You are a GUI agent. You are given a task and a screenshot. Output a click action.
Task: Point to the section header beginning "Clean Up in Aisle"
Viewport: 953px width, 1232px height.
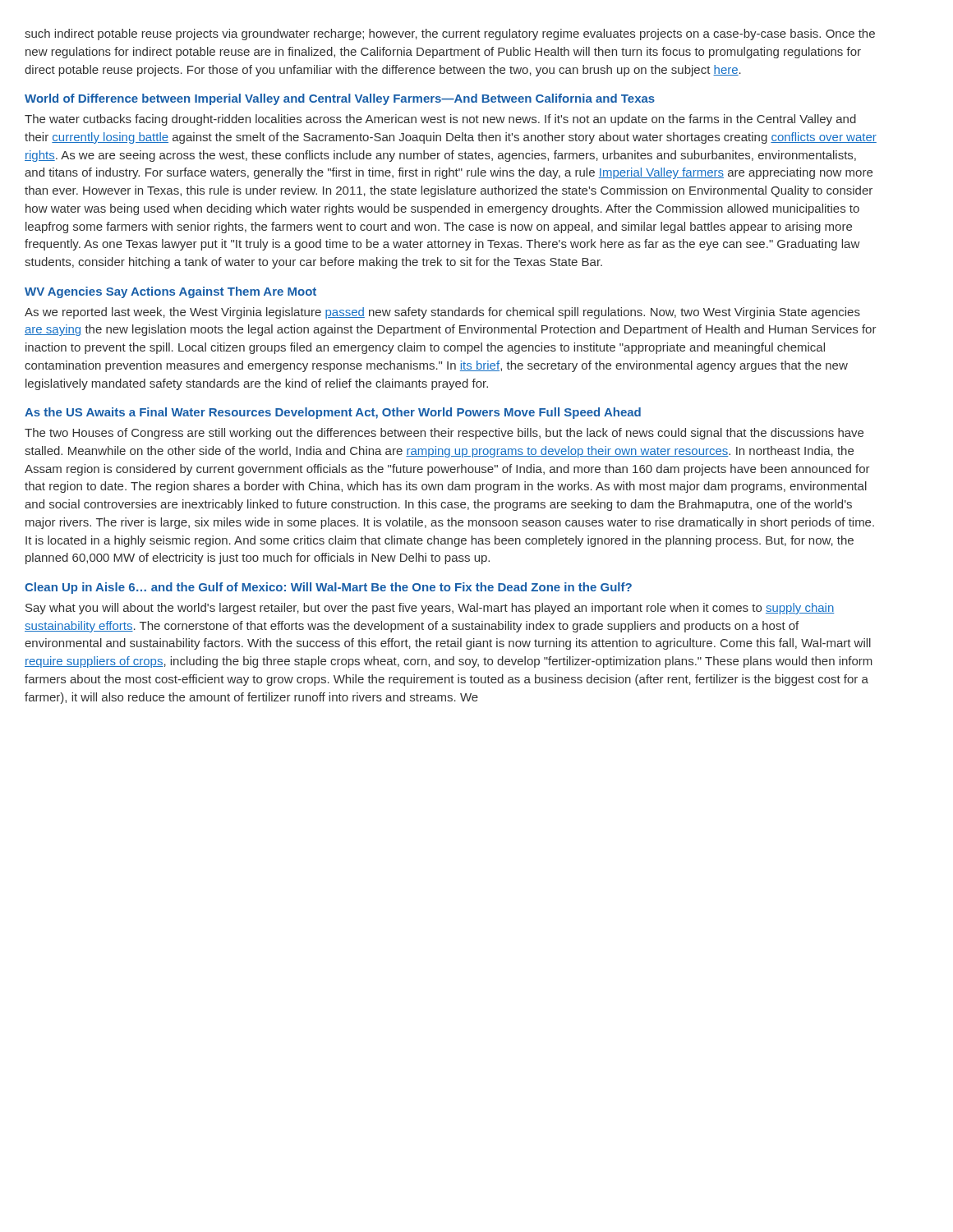tap(328, 587)
